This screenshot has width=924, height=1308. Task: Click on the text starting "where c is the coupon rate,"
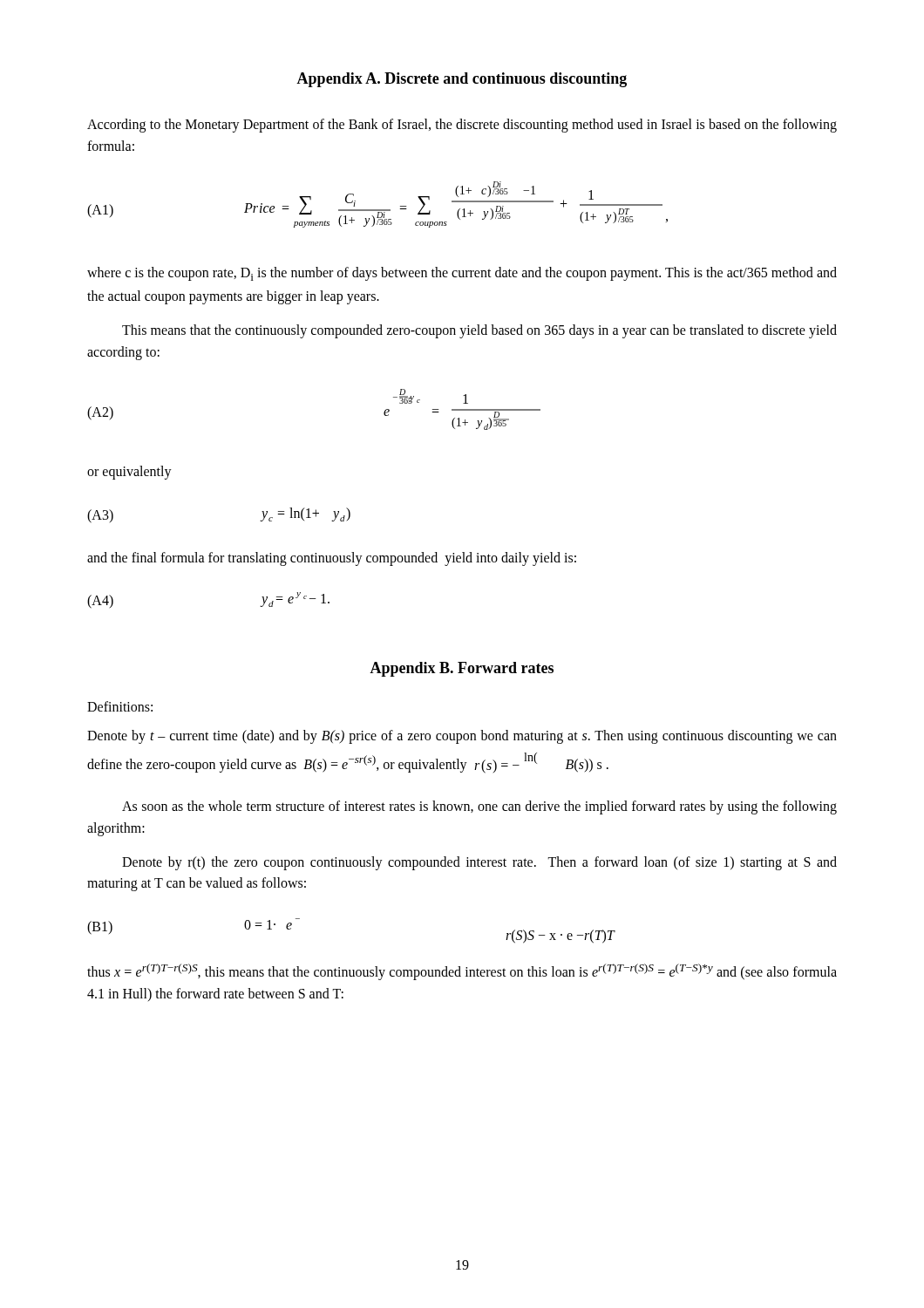coord(462,284)
